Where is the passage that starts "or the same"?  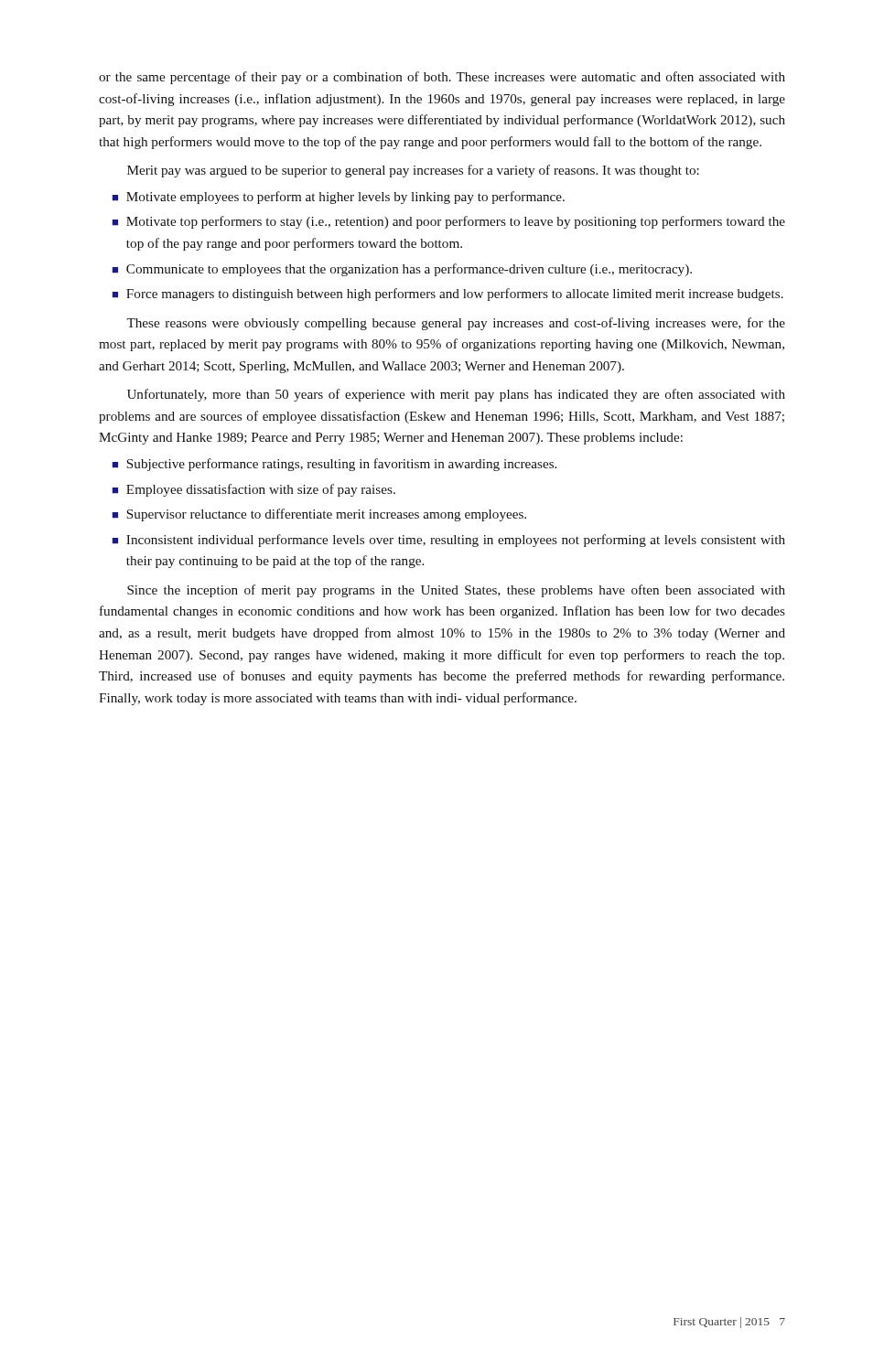(x=442, y=109)
